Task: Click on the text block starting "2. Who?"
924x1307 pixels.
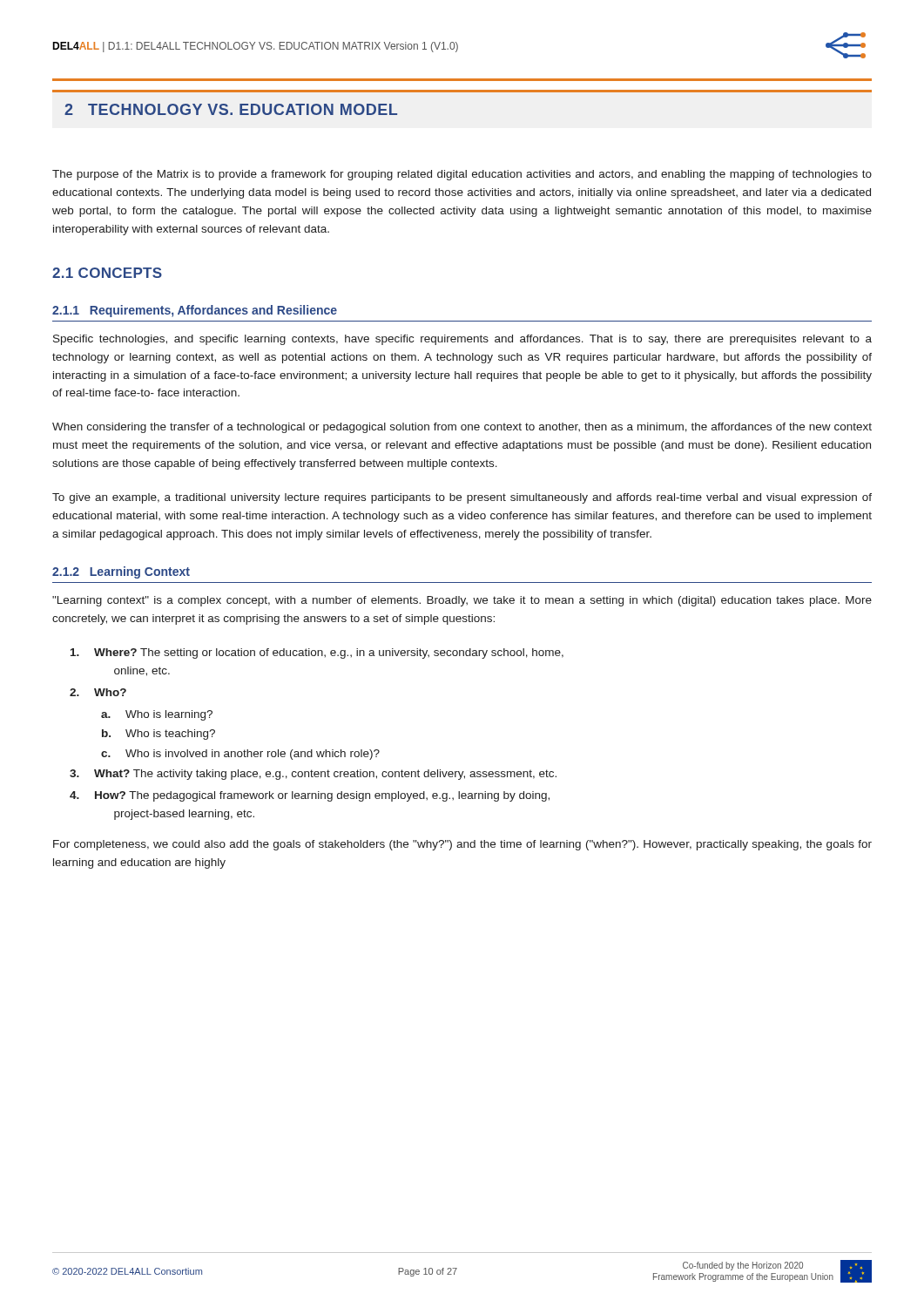Action: point(98,693)
